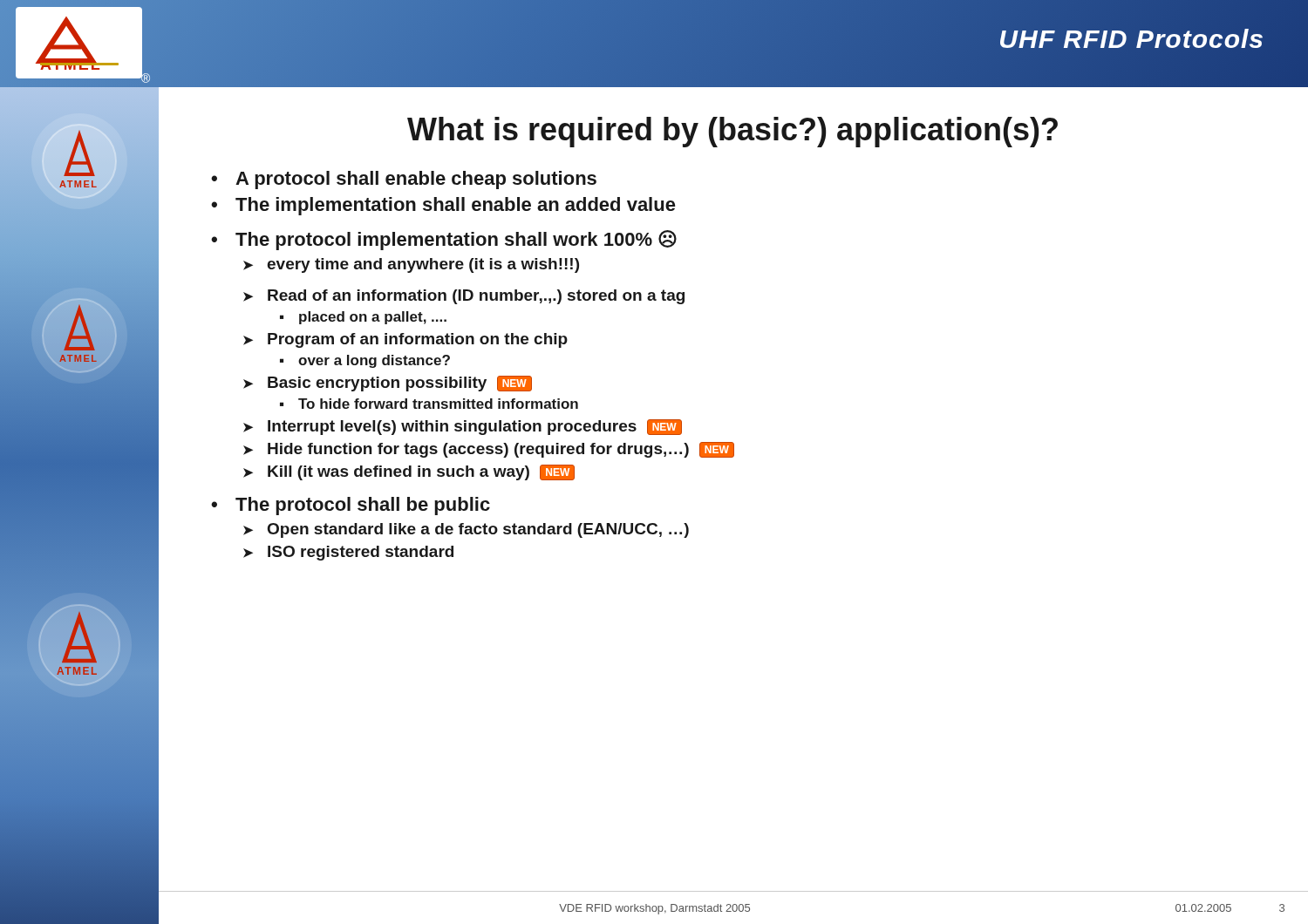The width and height of the screenshot is (1308, 924).
Task: Find "over a long distance?" on this page
Action: (374, 360)
